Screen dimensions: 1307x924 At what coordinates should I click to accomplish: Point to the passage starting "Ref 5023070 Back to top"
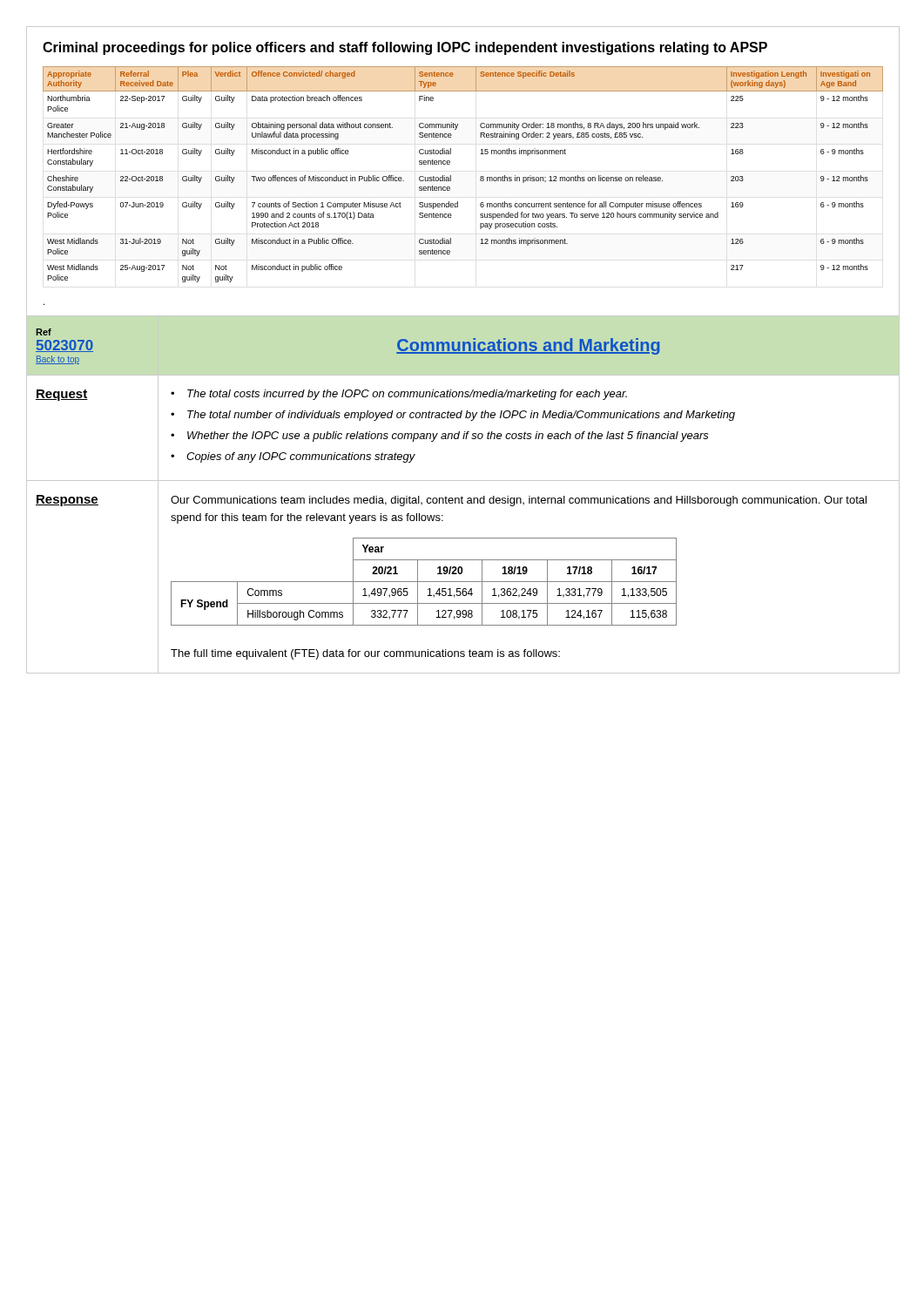pos(64,345)
